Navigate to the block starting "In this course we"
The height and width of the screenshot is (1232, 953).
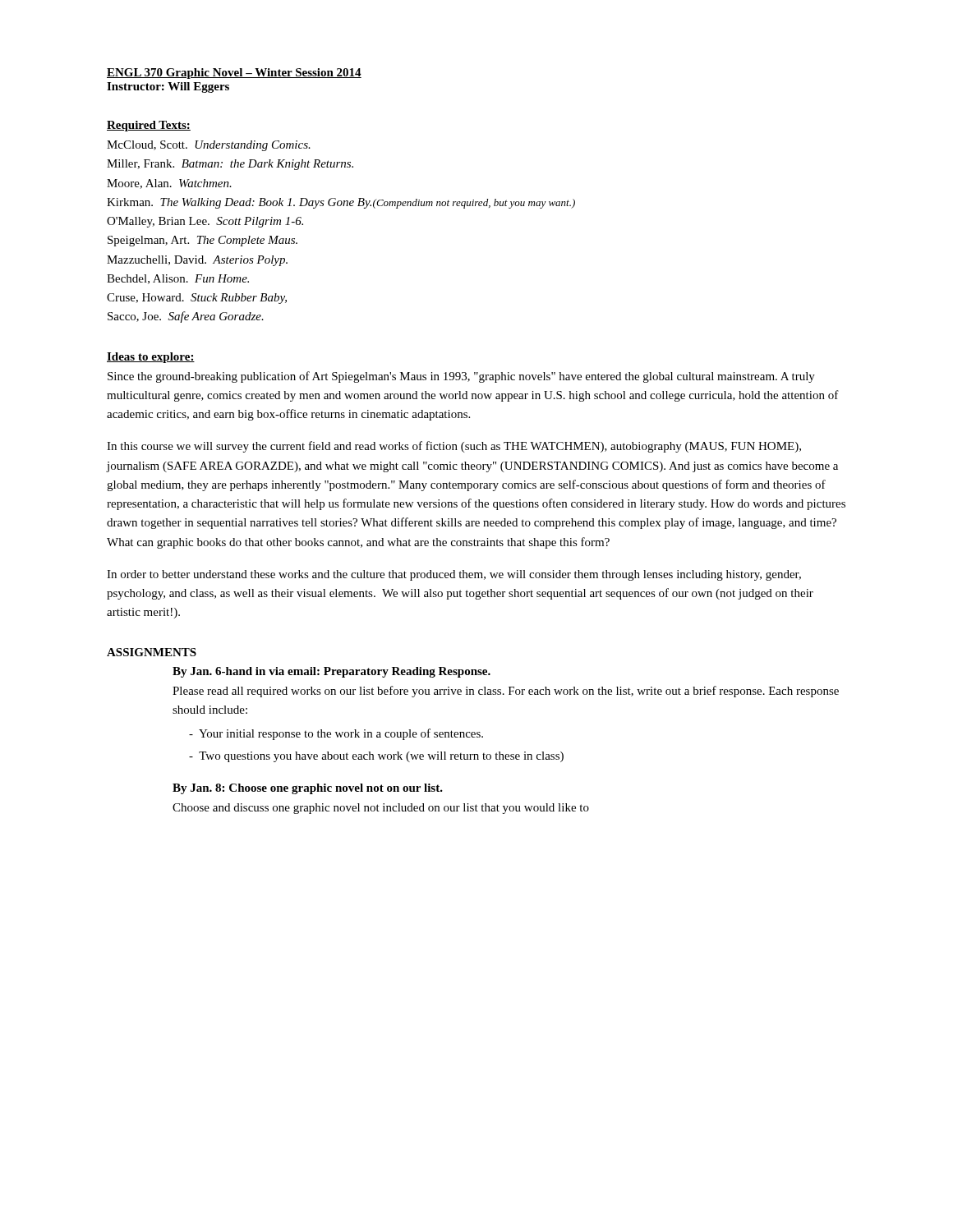[476, 494]
